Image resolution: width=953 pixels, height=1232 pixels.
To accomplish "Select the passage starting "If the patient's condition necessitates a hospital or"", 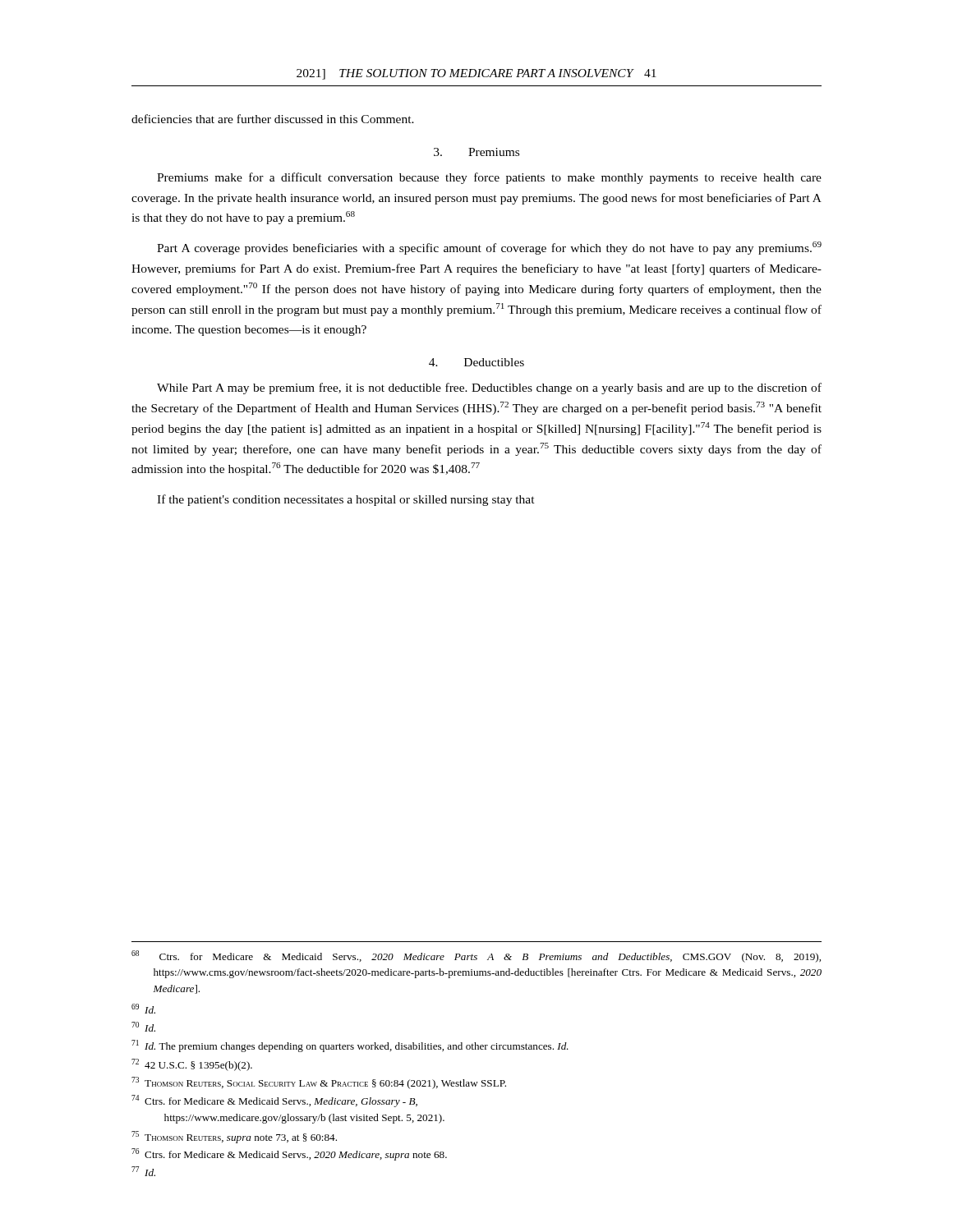I will [x=346, y=499].
